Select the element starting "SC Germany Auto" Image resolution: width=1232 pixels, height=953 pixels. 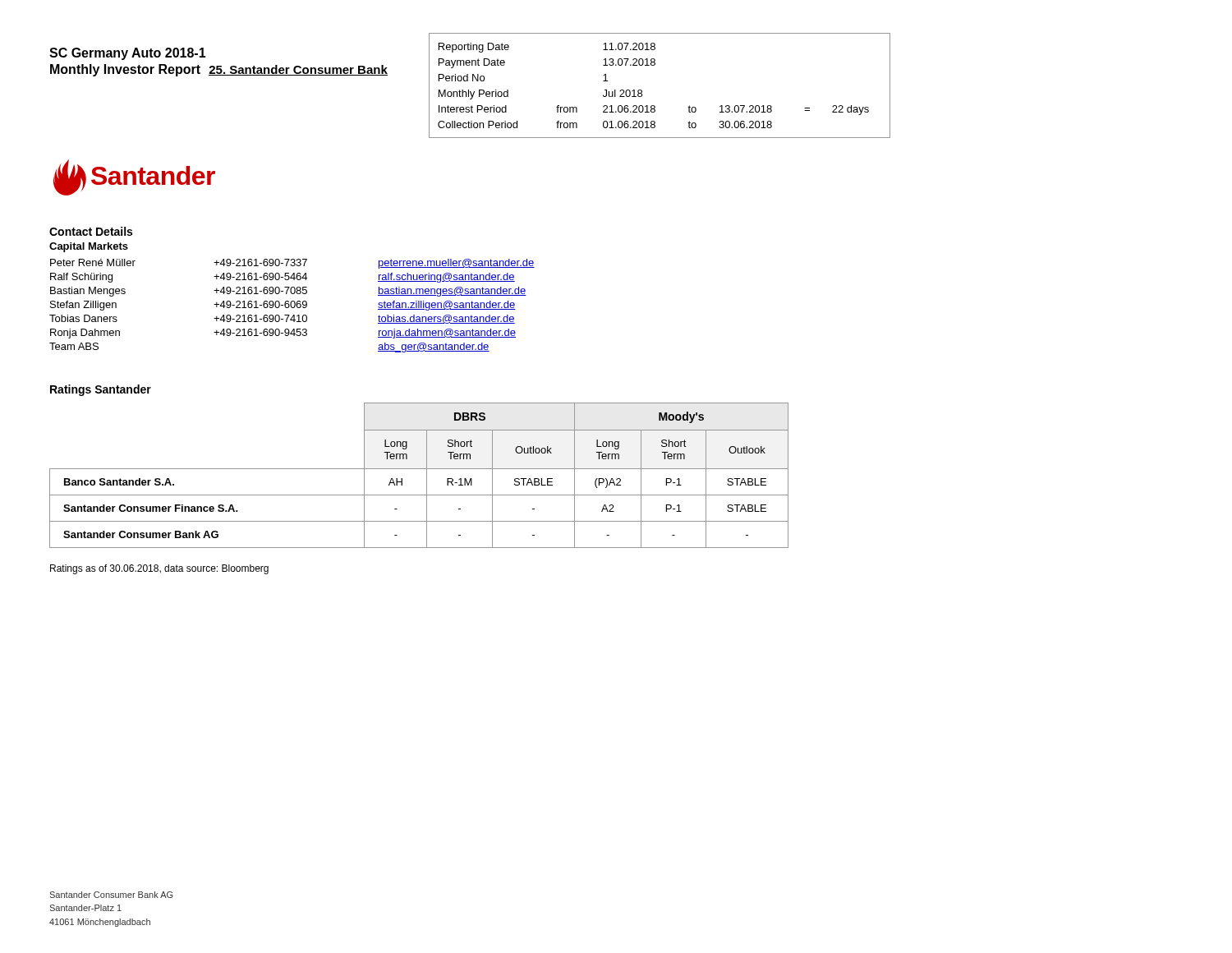128,62
